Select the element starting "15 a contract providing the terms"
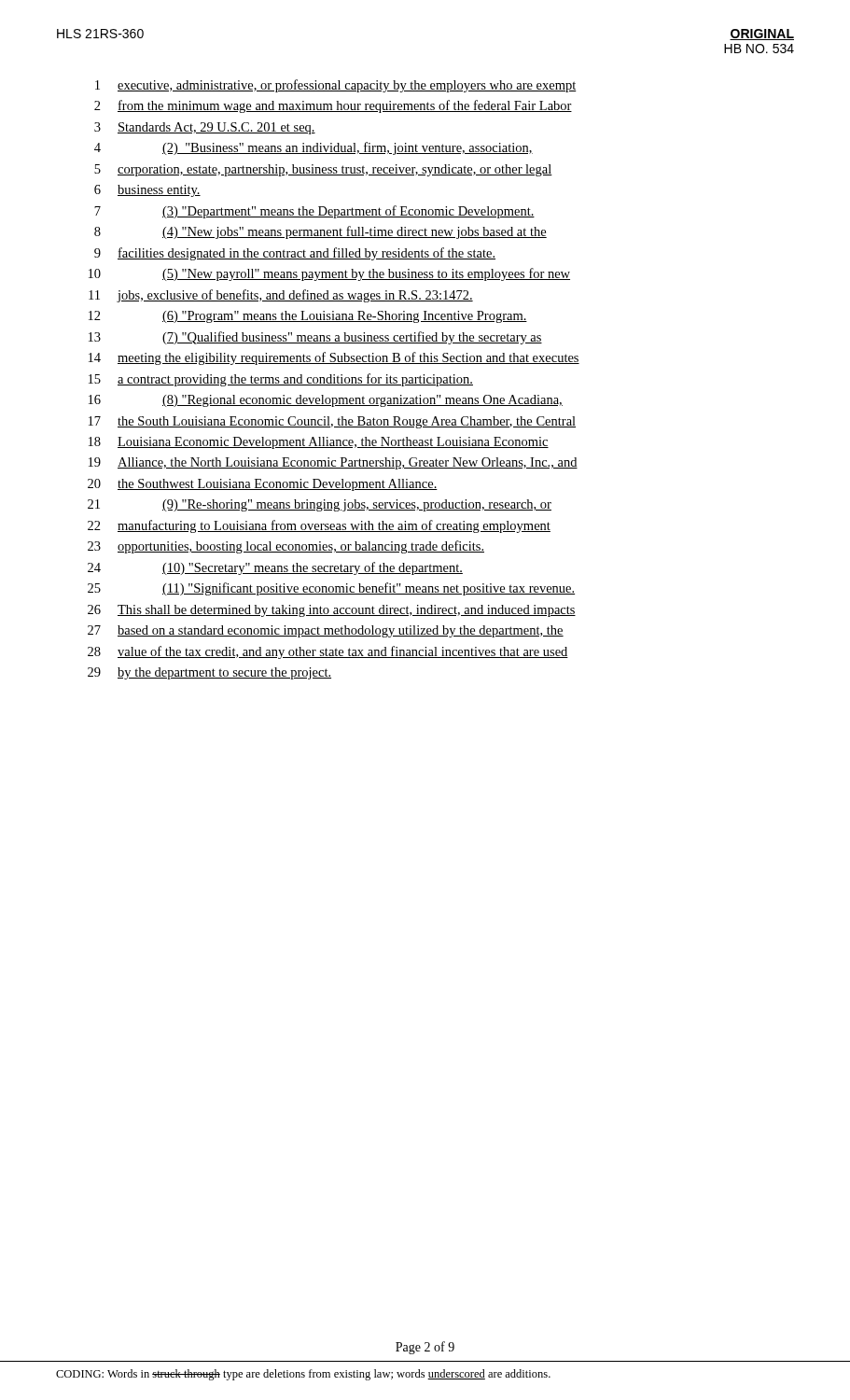This screenshot has width=850, height=1400. [x=425, y=379]
